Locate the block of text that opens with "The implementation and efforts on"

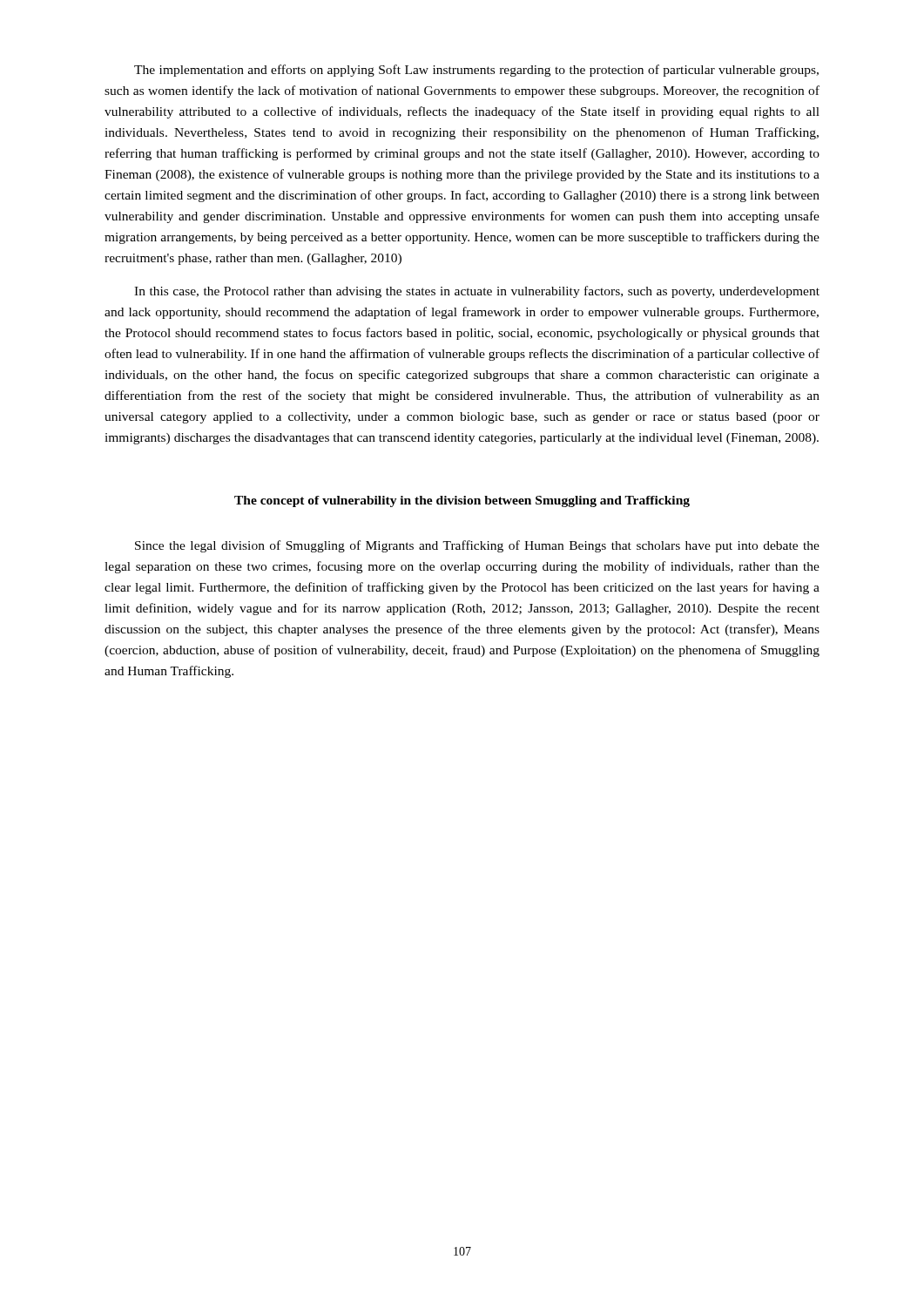pos(462,164)
